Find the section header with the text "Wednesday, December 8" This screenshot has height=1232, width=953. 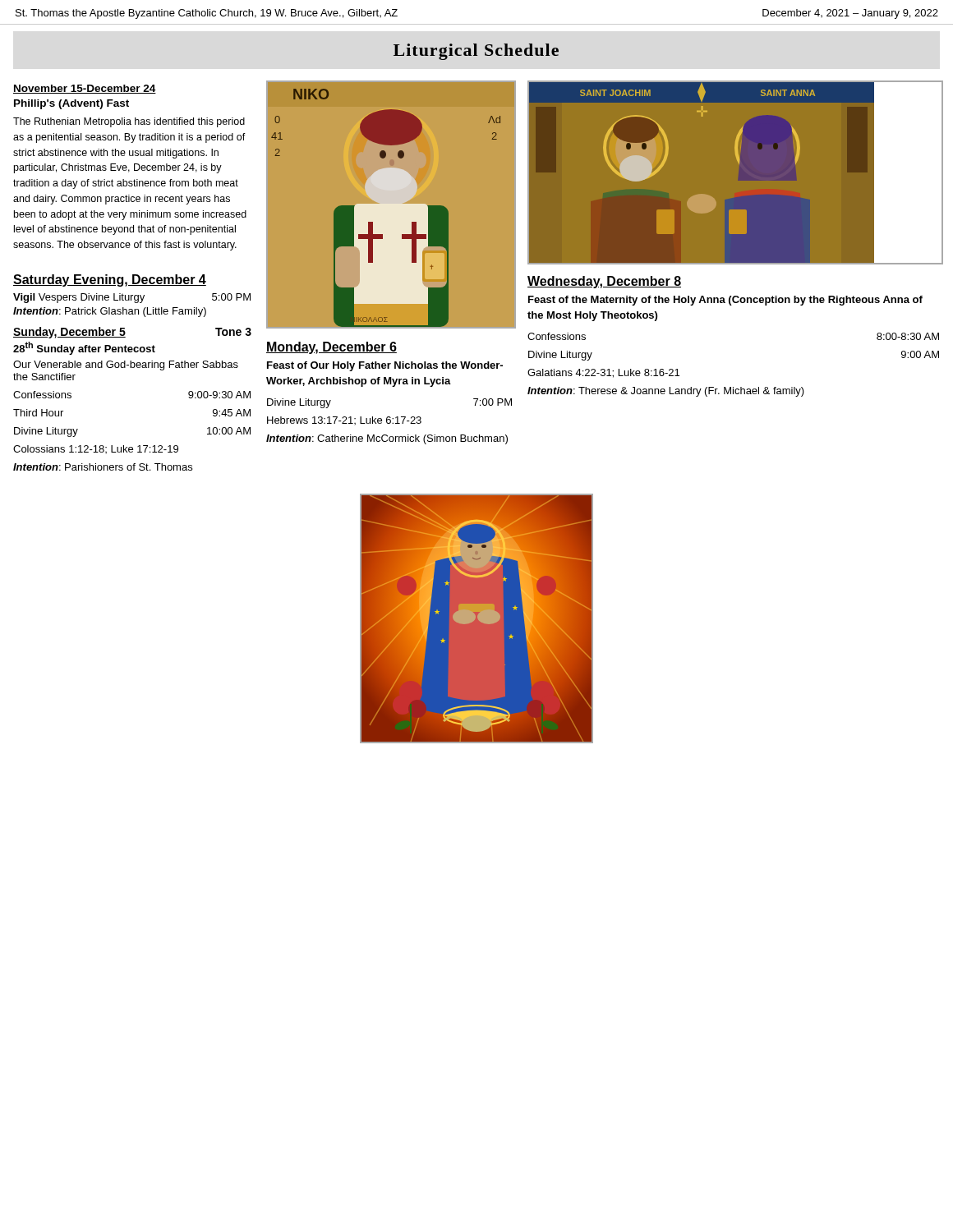604,281
